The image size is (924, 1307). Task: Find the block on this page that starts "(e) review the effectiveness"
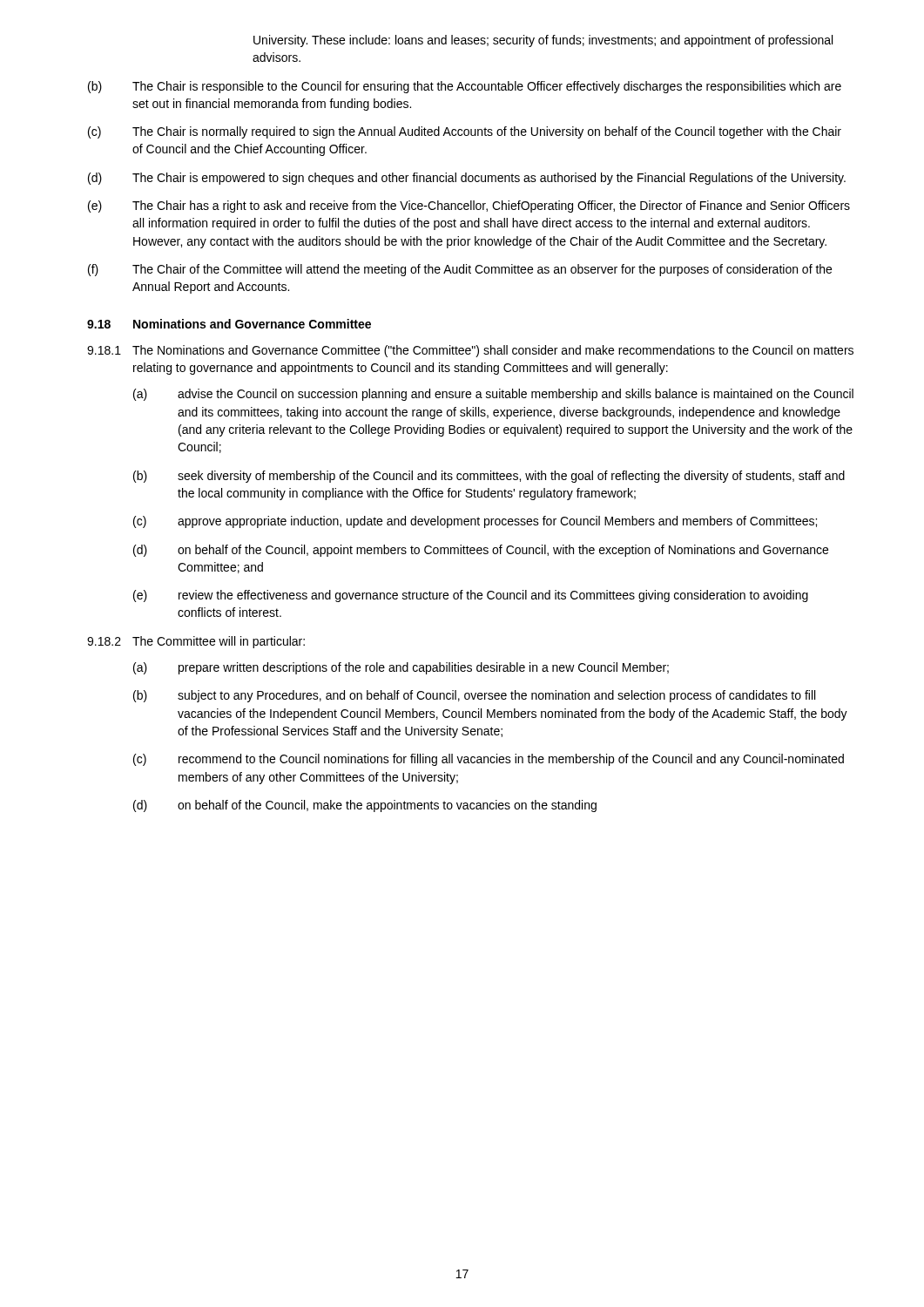click(x=493, y=604)
